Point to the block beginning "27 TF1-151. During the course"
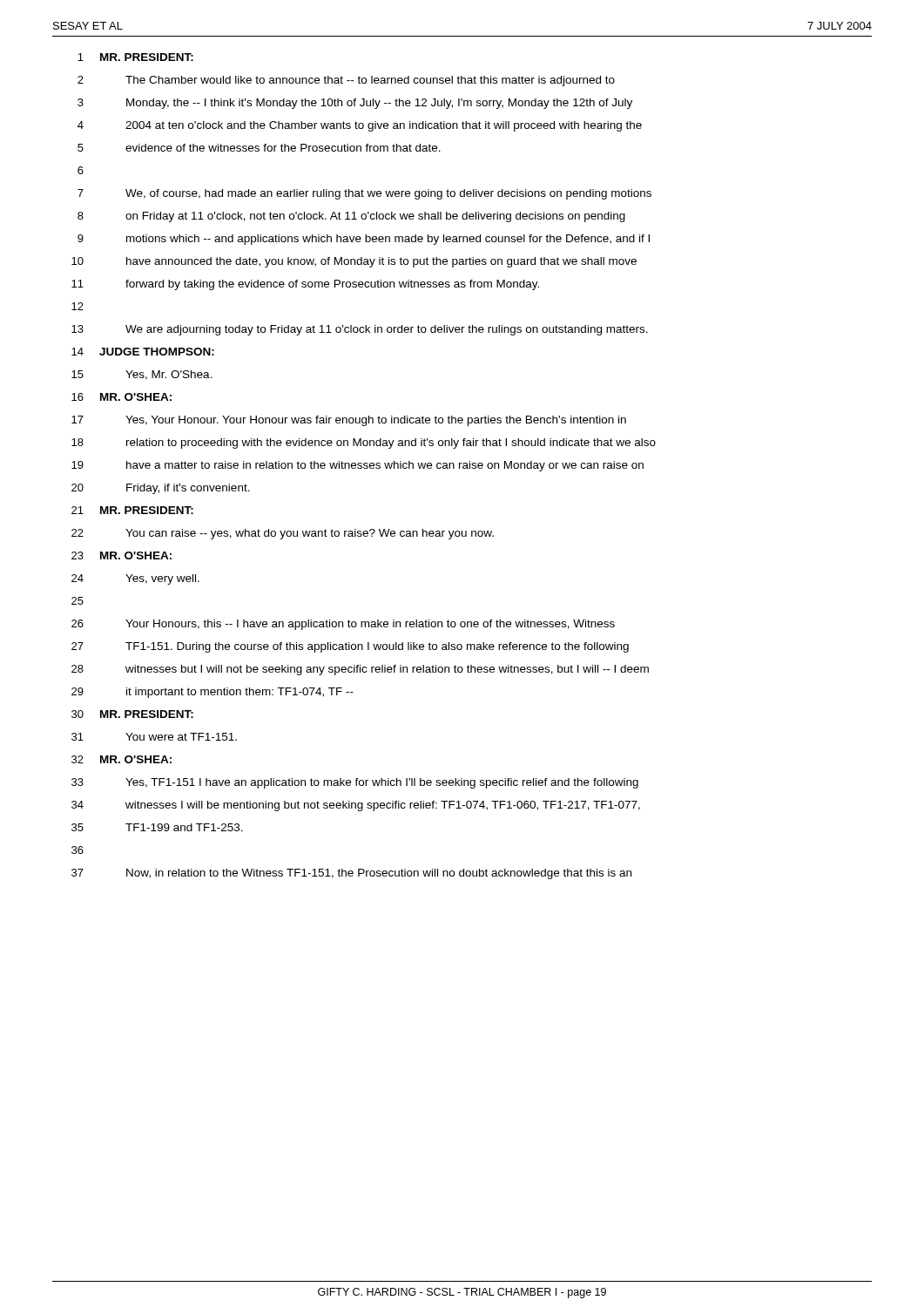The image size is (924, 1307). coord(462,647)
